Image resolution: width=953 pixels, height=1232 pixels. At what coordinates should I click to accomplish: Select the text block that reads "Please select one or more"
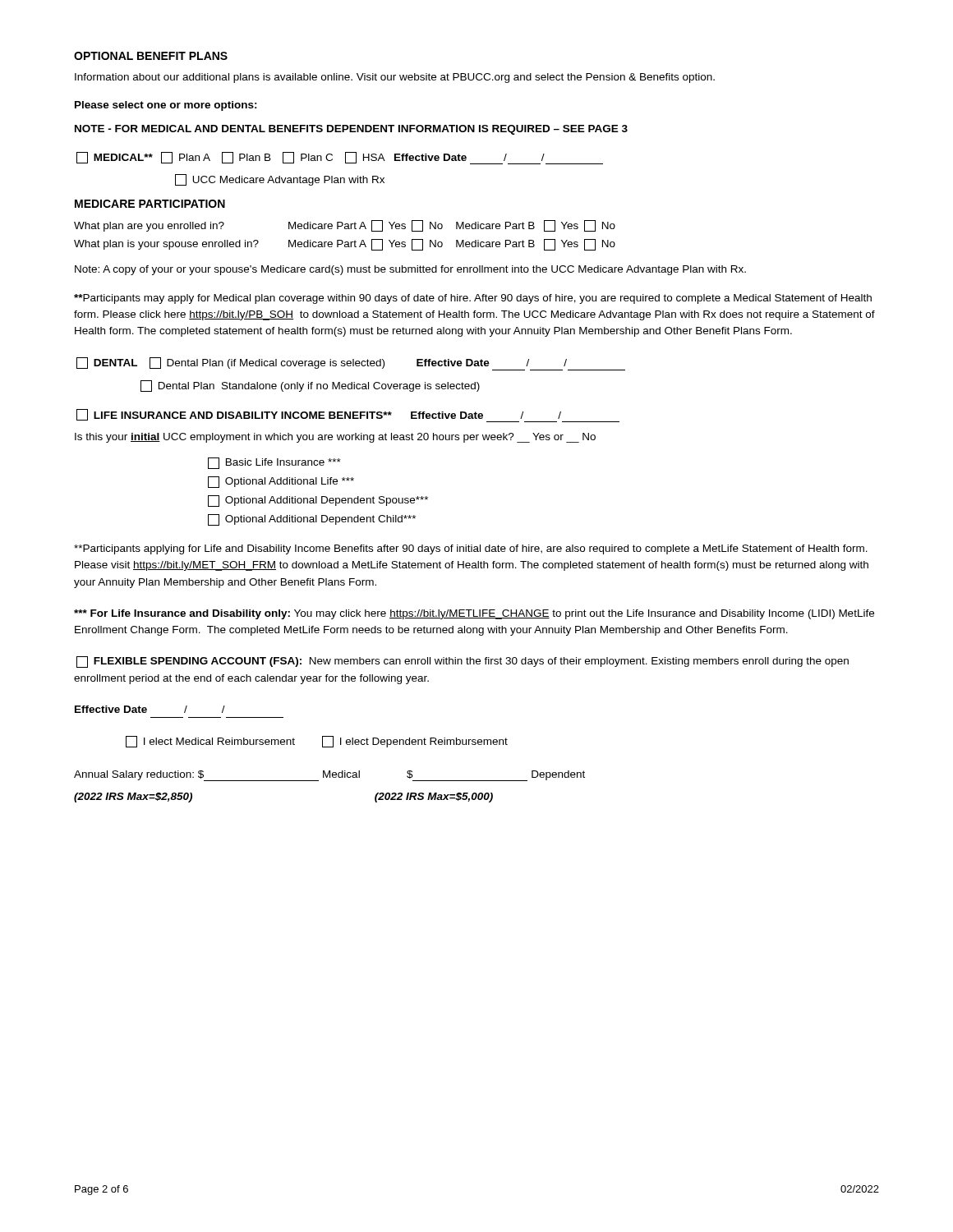(x=166, y=105)
